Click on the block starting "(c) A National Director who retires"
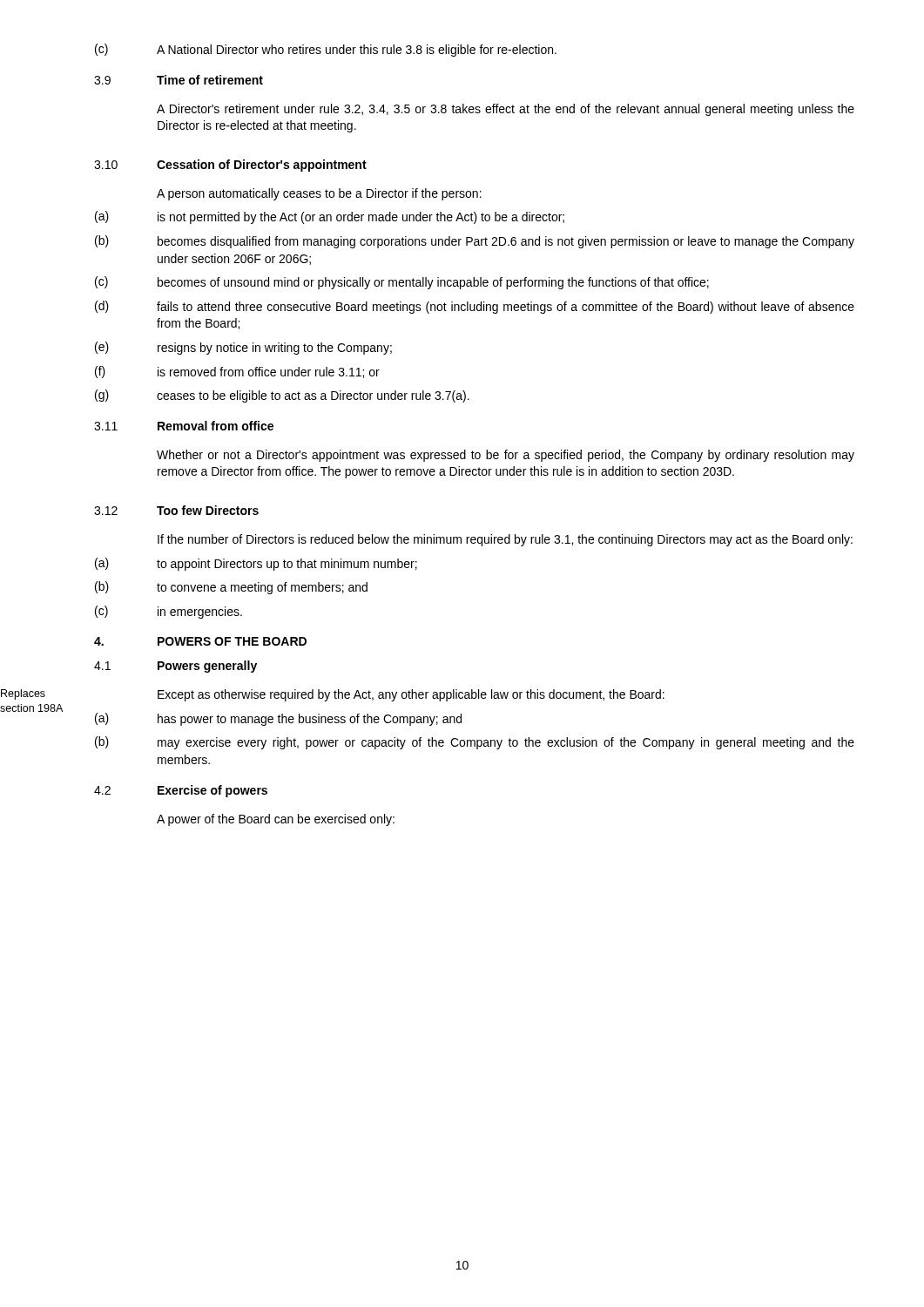 (x=474, y=50)
